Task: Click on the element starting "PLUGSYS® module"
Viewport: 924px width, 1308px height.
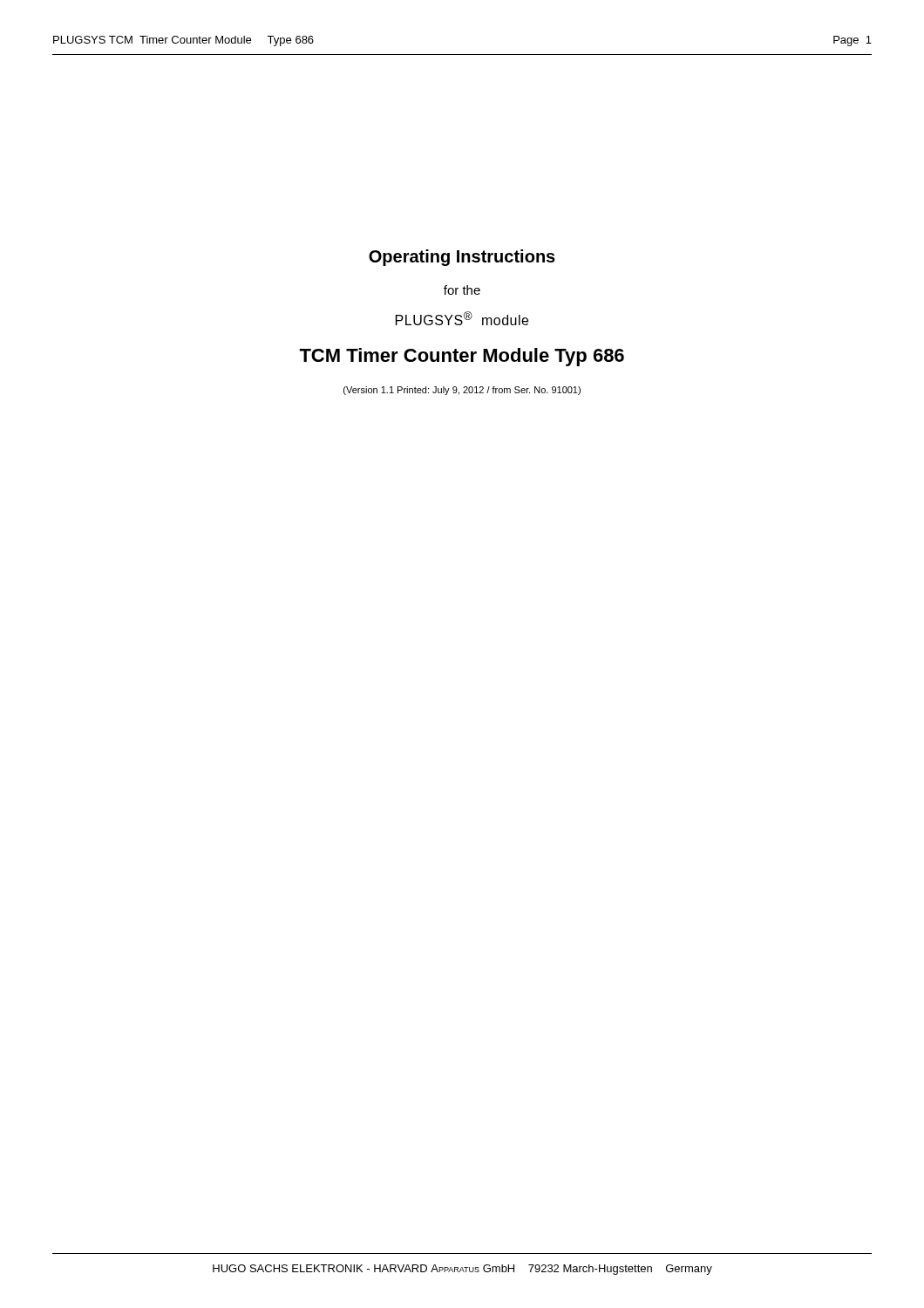Action: click(462, 319)
